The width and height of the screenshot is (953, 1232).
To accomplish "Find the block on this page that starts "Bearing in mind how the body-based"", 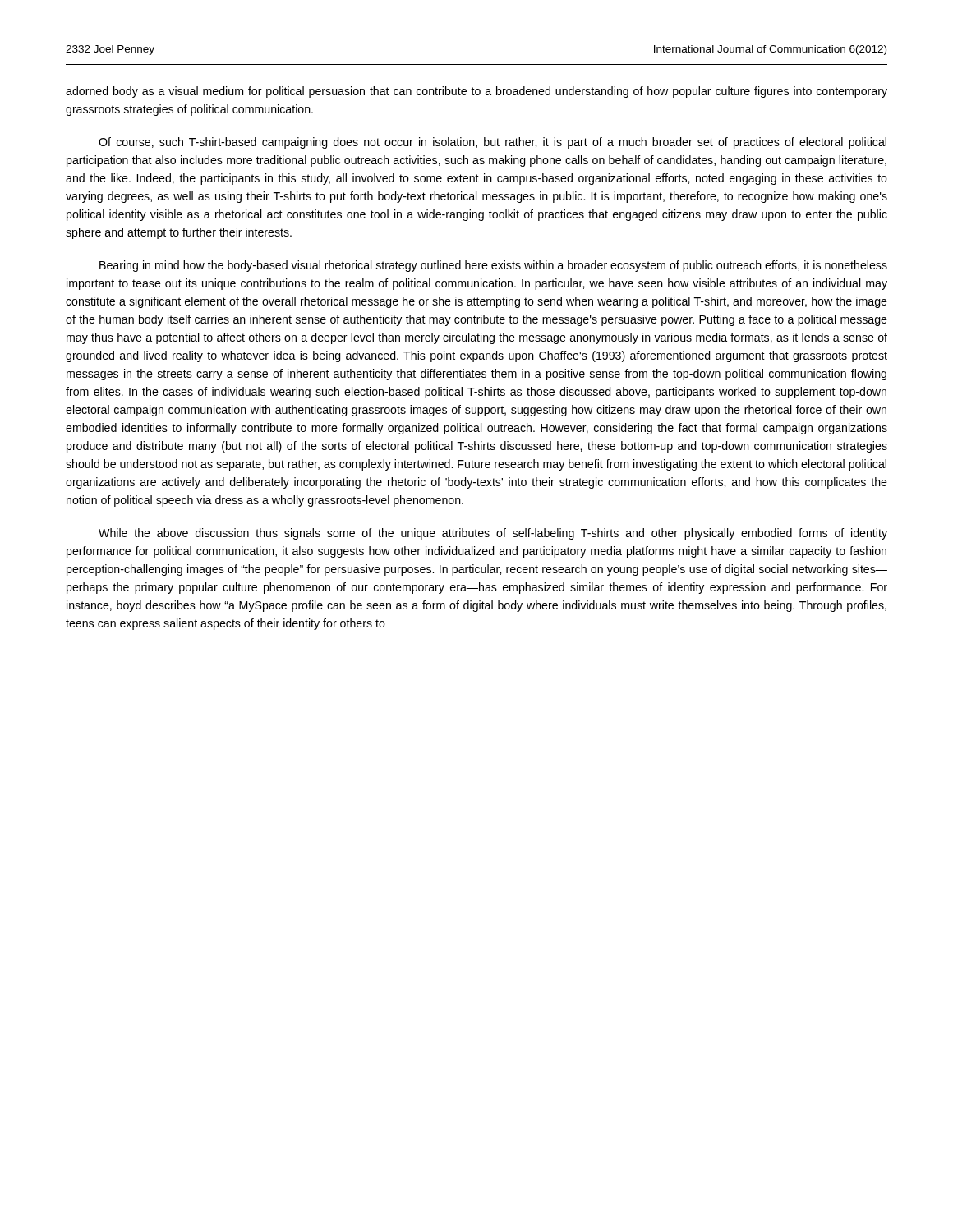I will (x=476, y=383).
